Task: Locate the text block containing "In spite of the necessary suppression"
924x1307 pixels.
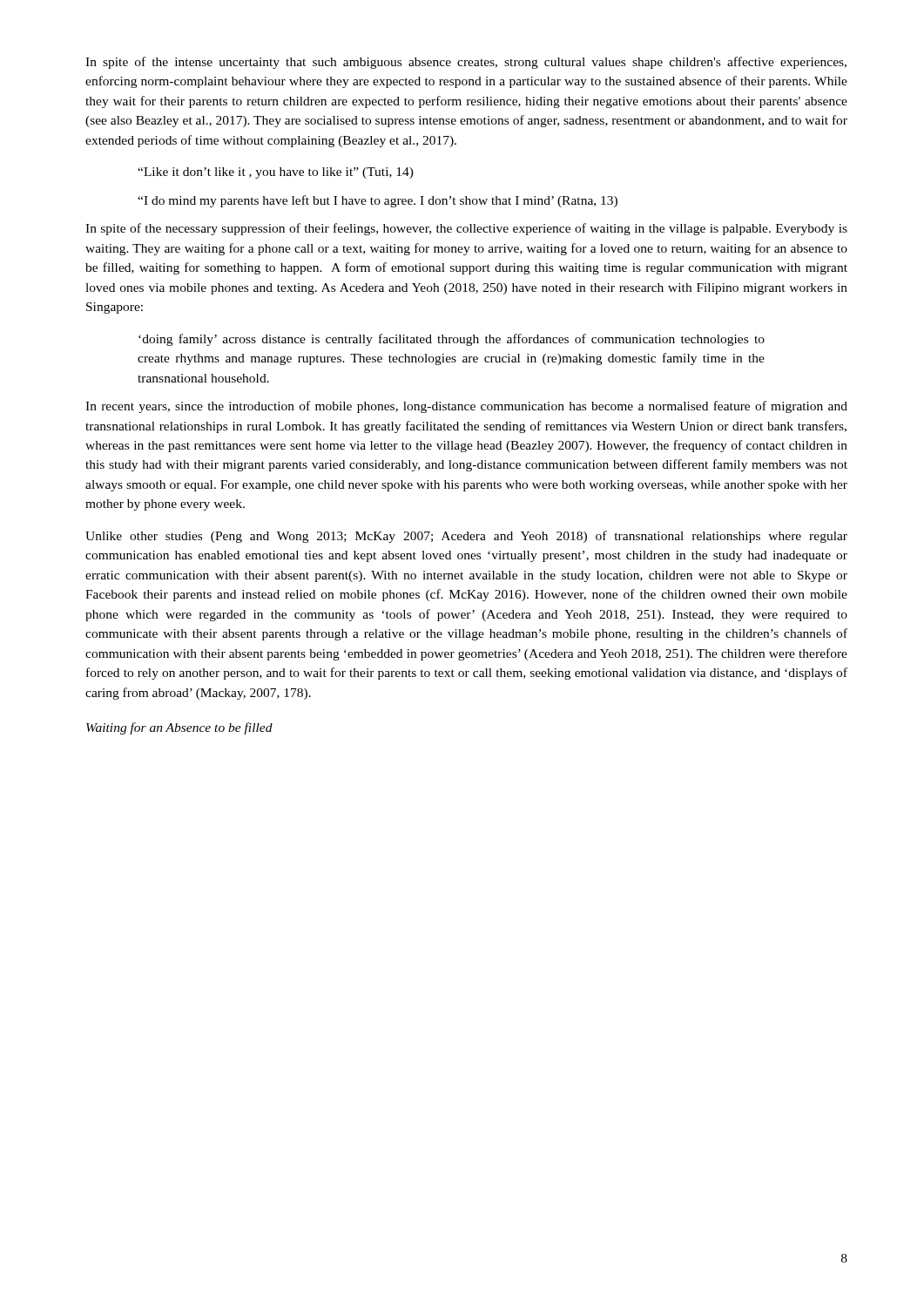Action: click(x=466, y=267)
